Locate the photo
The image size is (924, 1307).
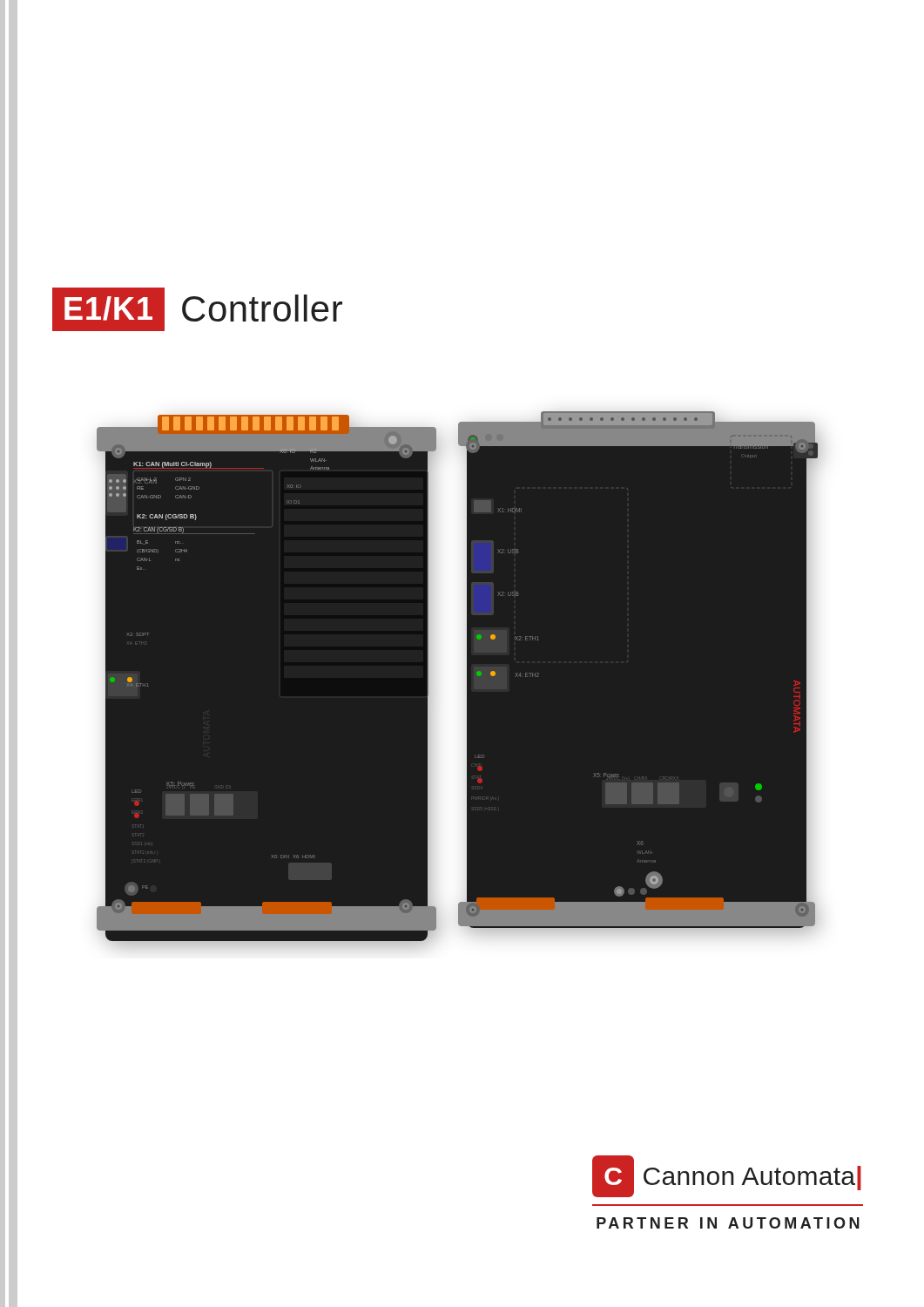coord(462,671)
